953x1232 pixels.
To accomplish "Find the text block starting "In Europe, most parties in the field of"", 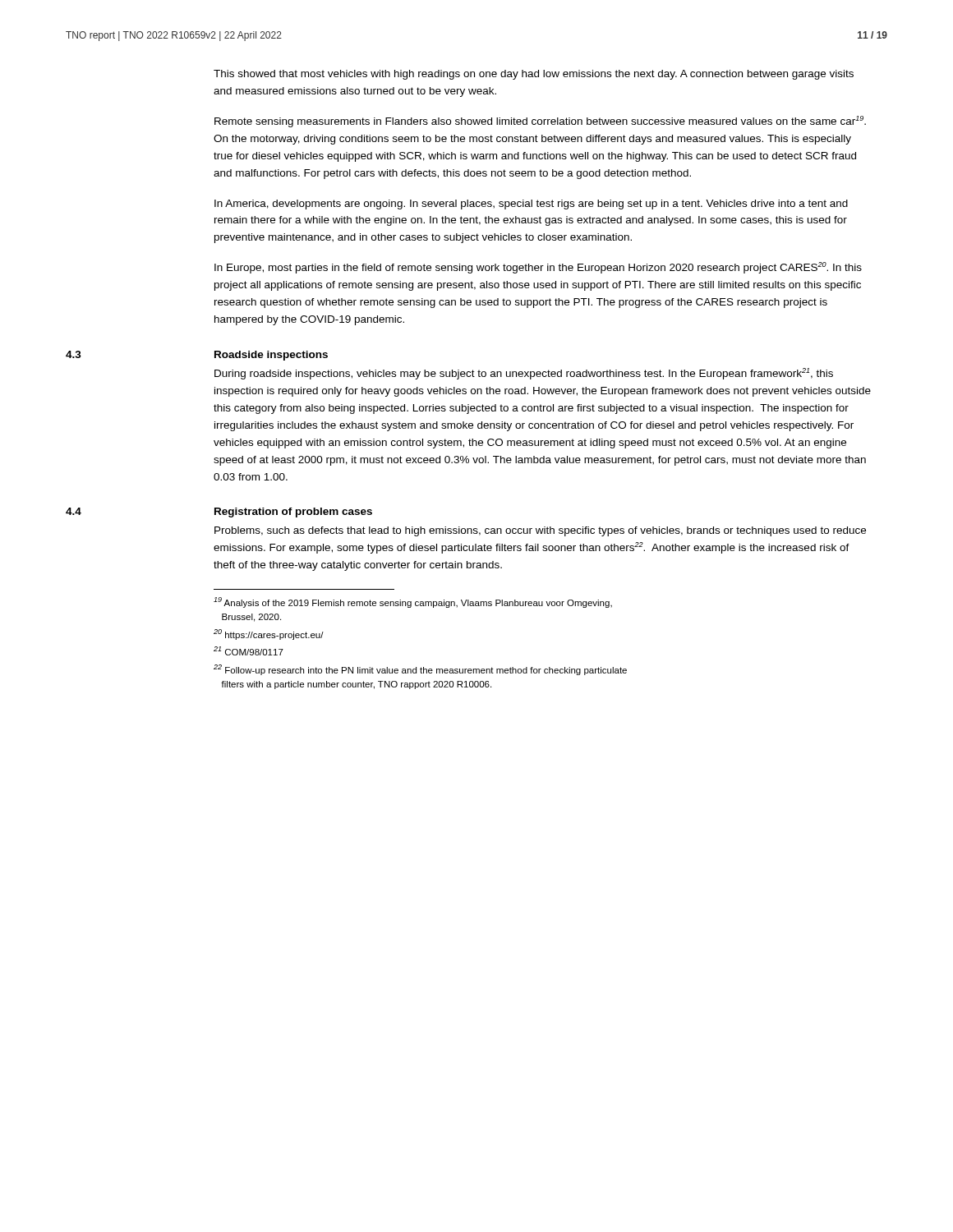I will (x=538, y=293).
